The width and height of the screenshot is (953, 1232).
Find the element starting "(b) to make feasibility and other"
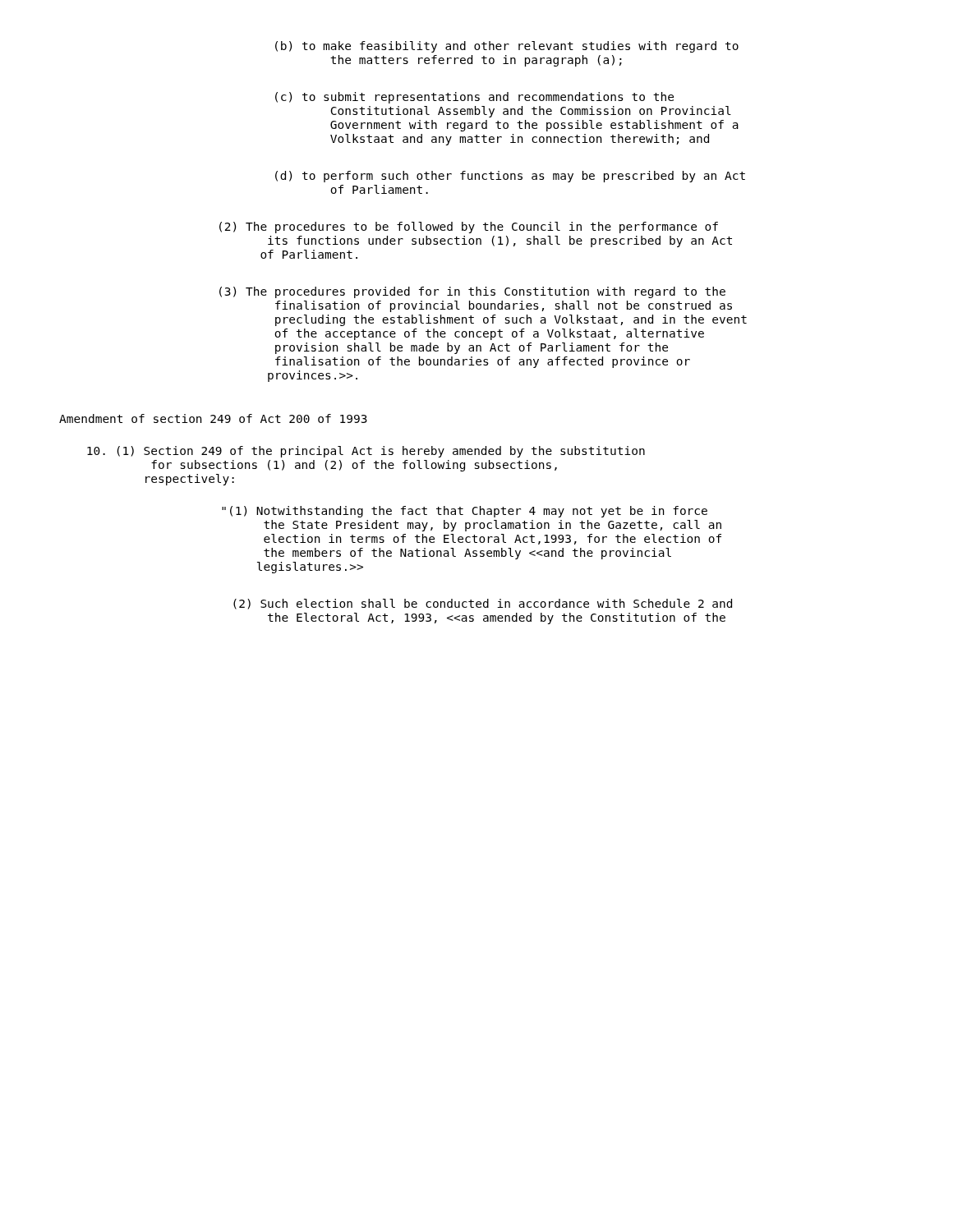tap(506, 53)
